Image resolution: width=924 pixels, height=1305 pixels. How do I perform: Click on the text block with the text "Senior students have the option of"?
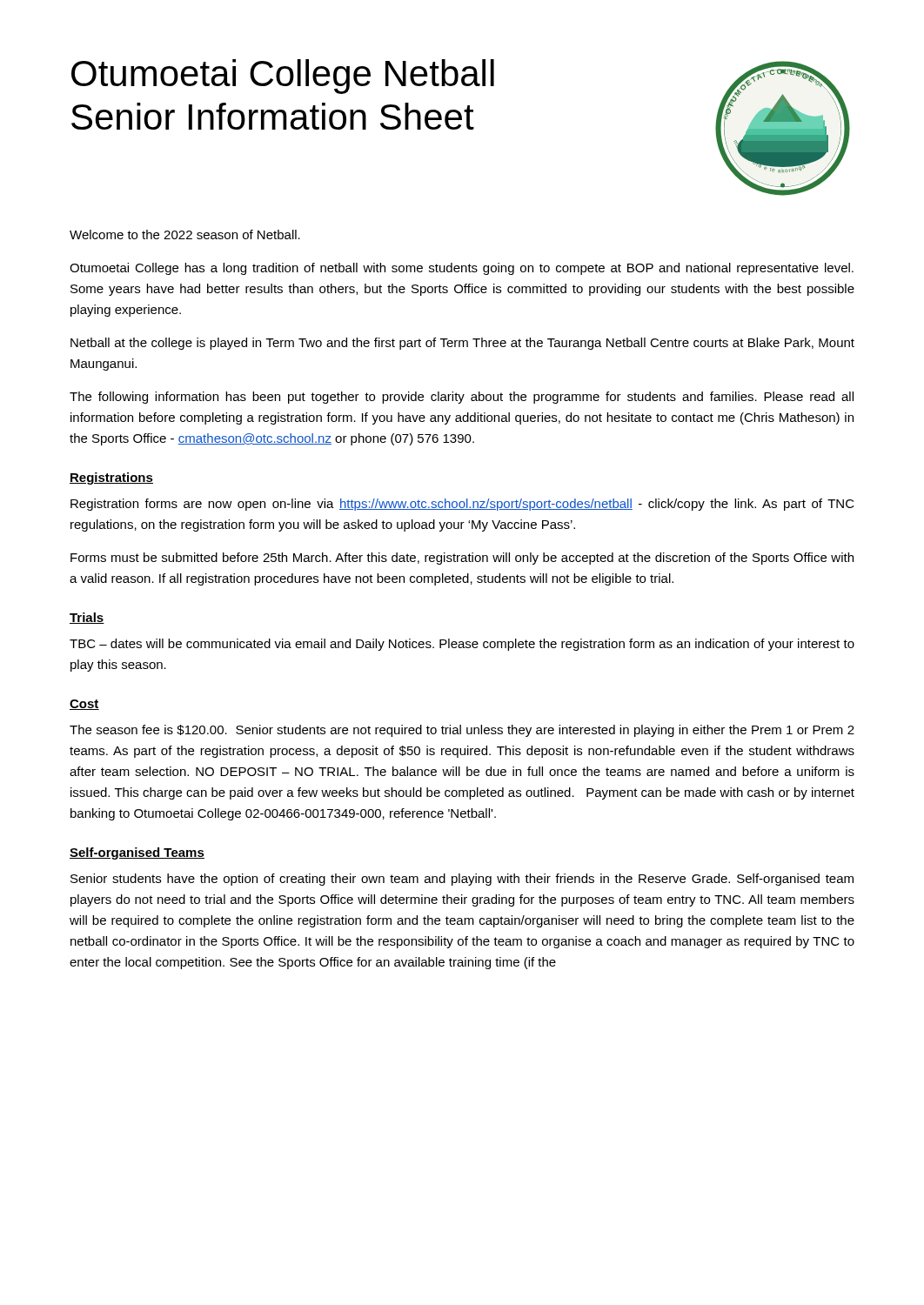[462, 920]
